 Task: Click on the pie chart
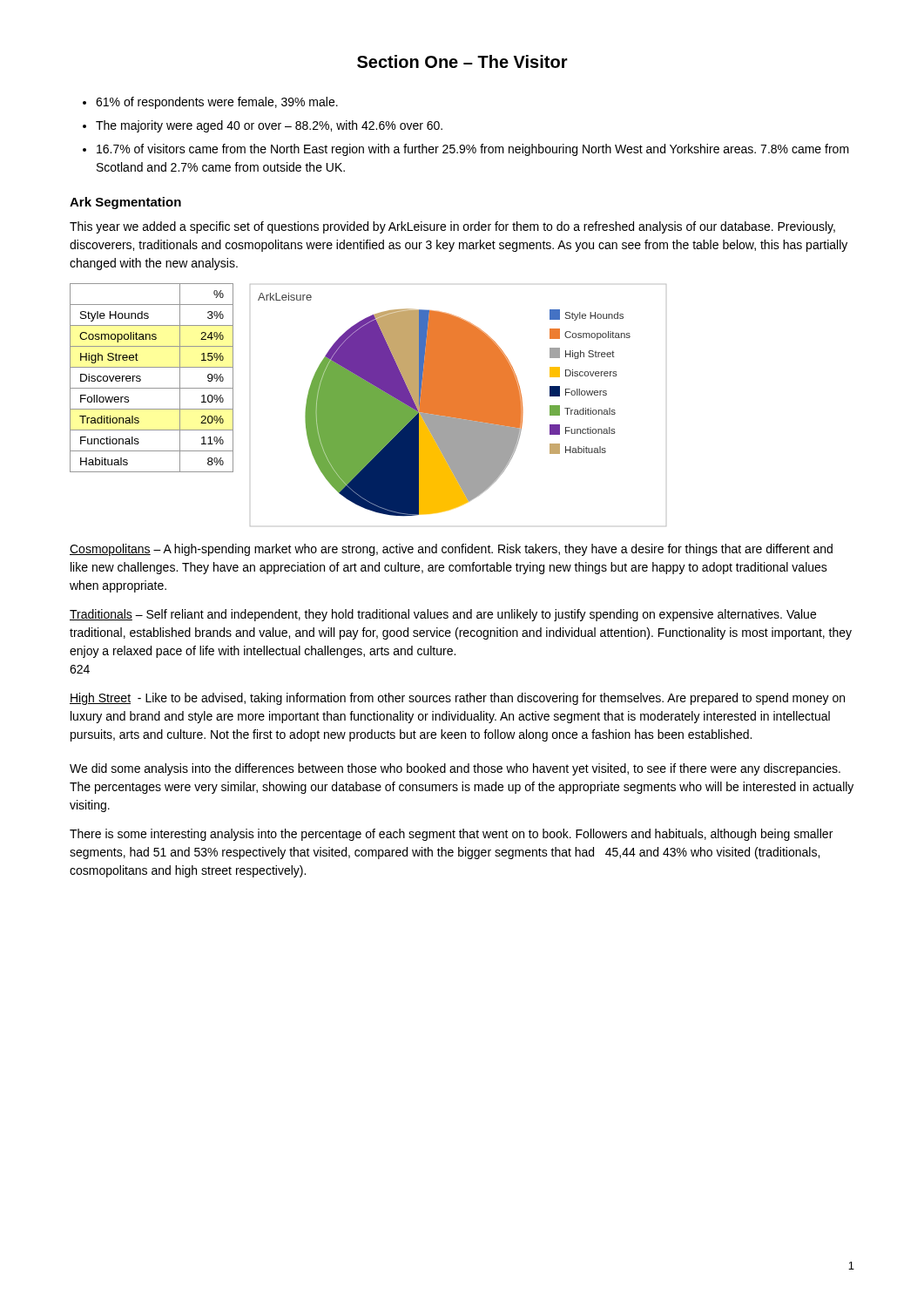point(552,406)
